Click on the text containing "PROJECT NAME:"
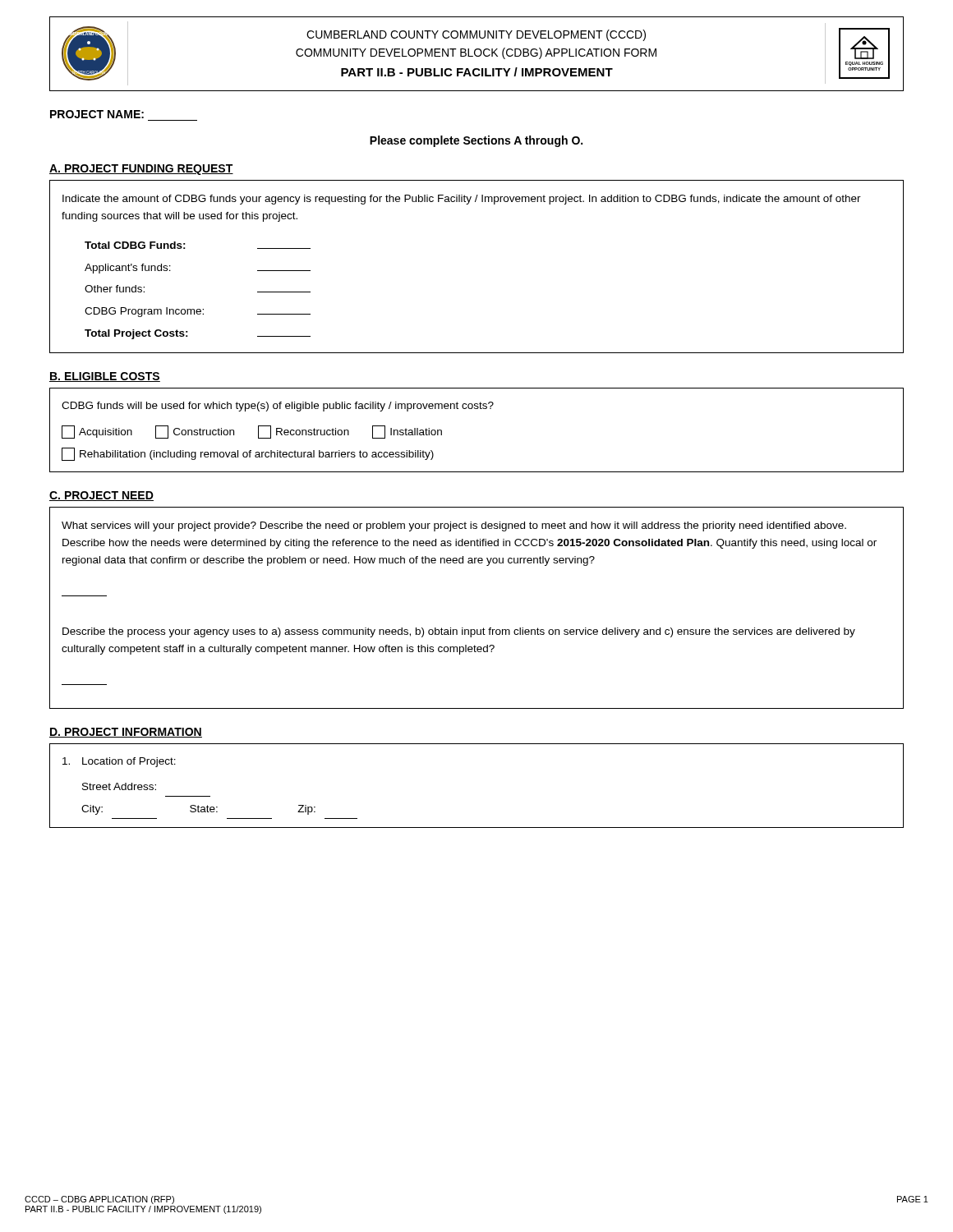 (123, 114)
